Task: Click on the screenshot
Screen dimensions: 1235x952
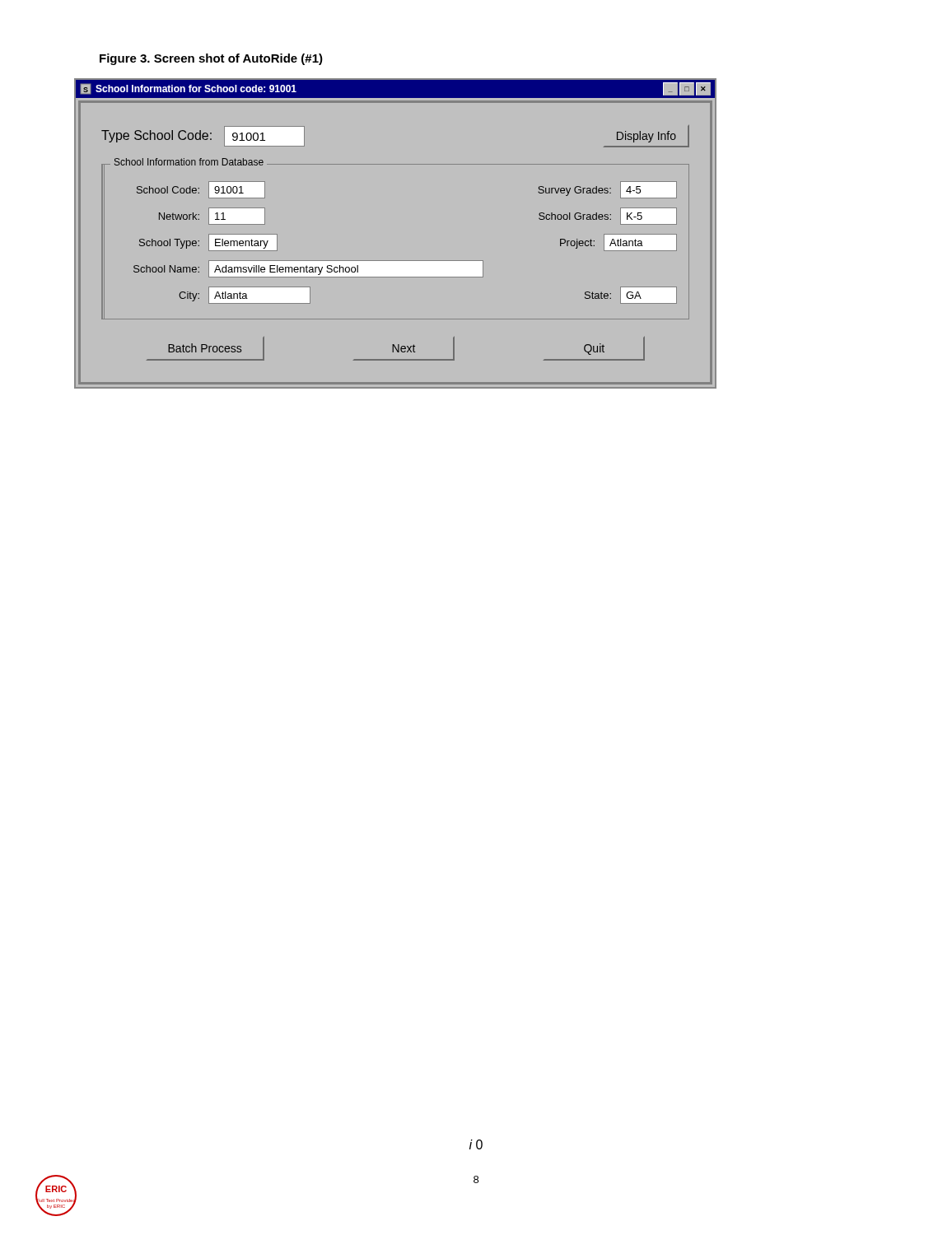Action: point(395,233)
